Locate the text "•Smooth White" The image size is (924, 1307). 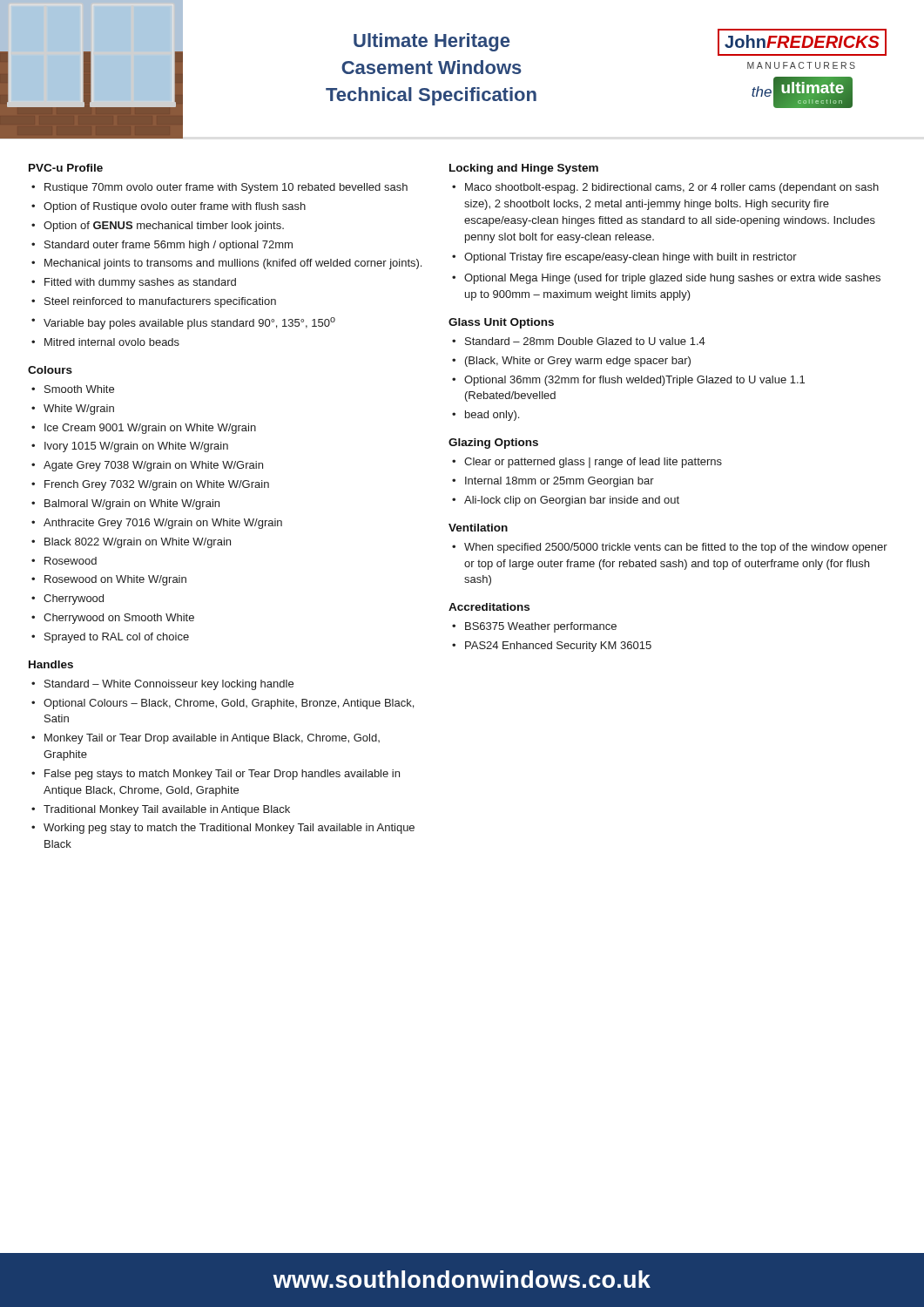coord(79,390)
